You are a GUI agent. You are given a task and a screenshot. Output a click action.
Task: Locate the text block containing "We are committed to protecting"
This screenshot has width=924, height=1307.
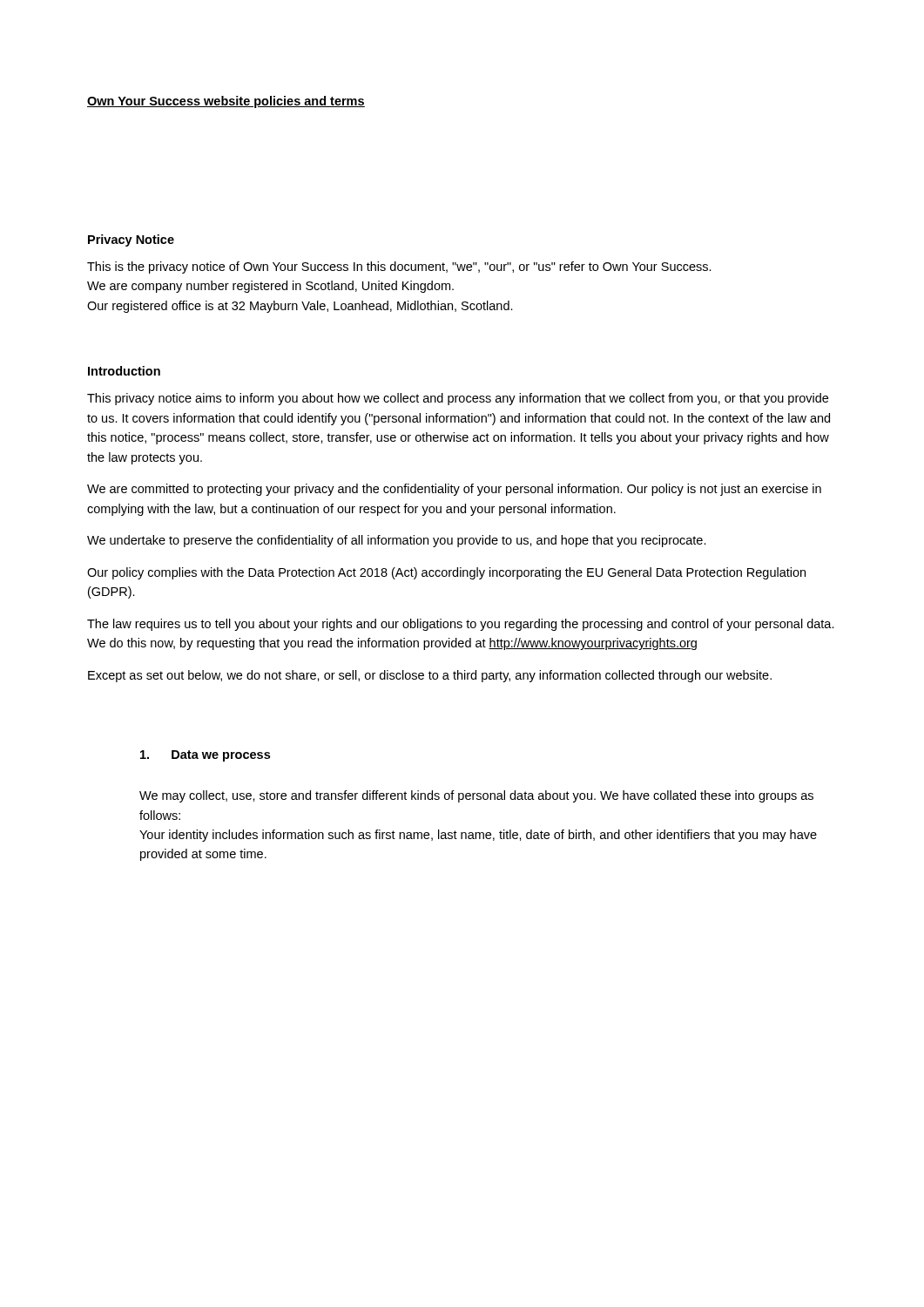(x=454, y=499)
